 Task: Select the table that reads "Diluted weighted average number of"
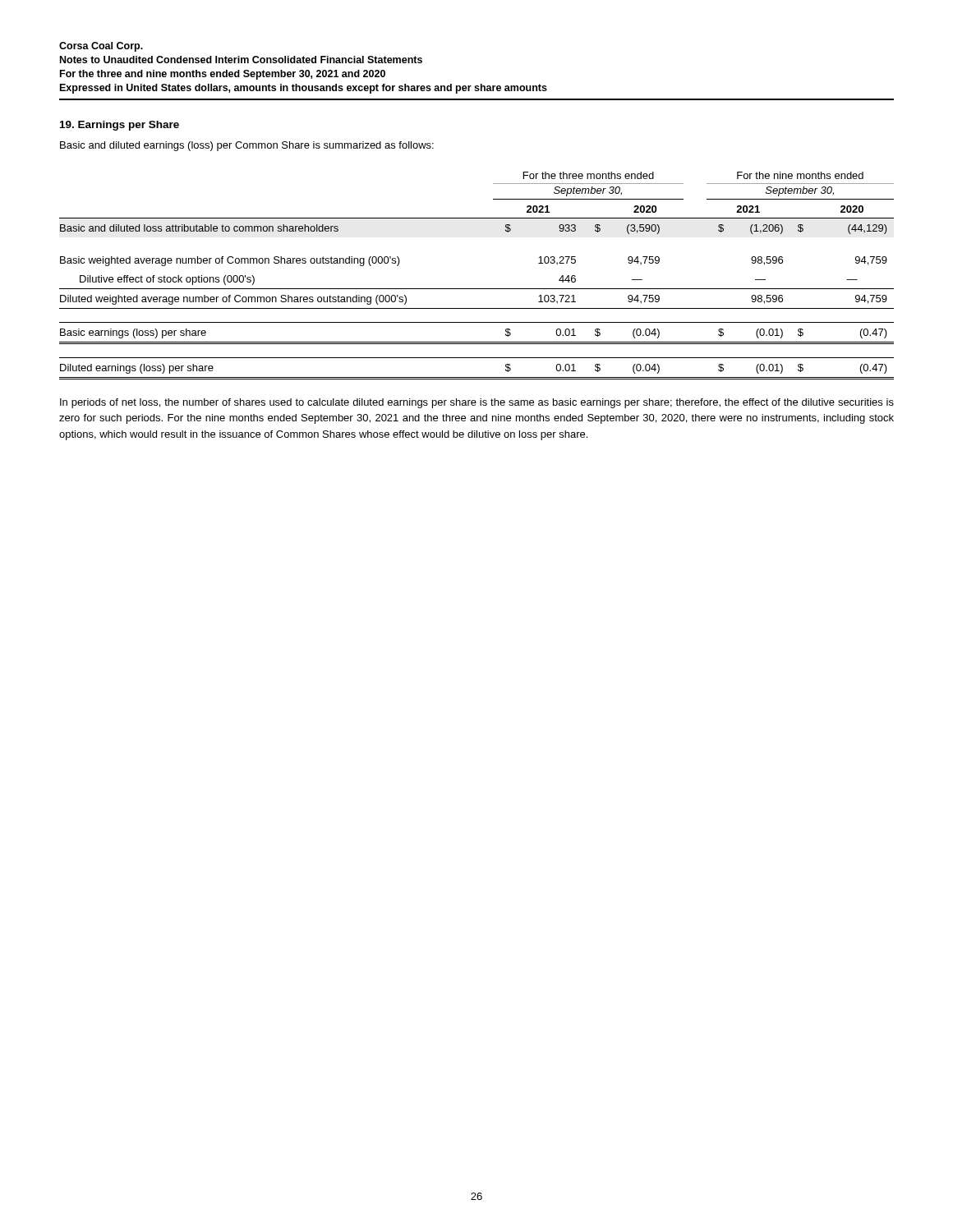[476, 272]
